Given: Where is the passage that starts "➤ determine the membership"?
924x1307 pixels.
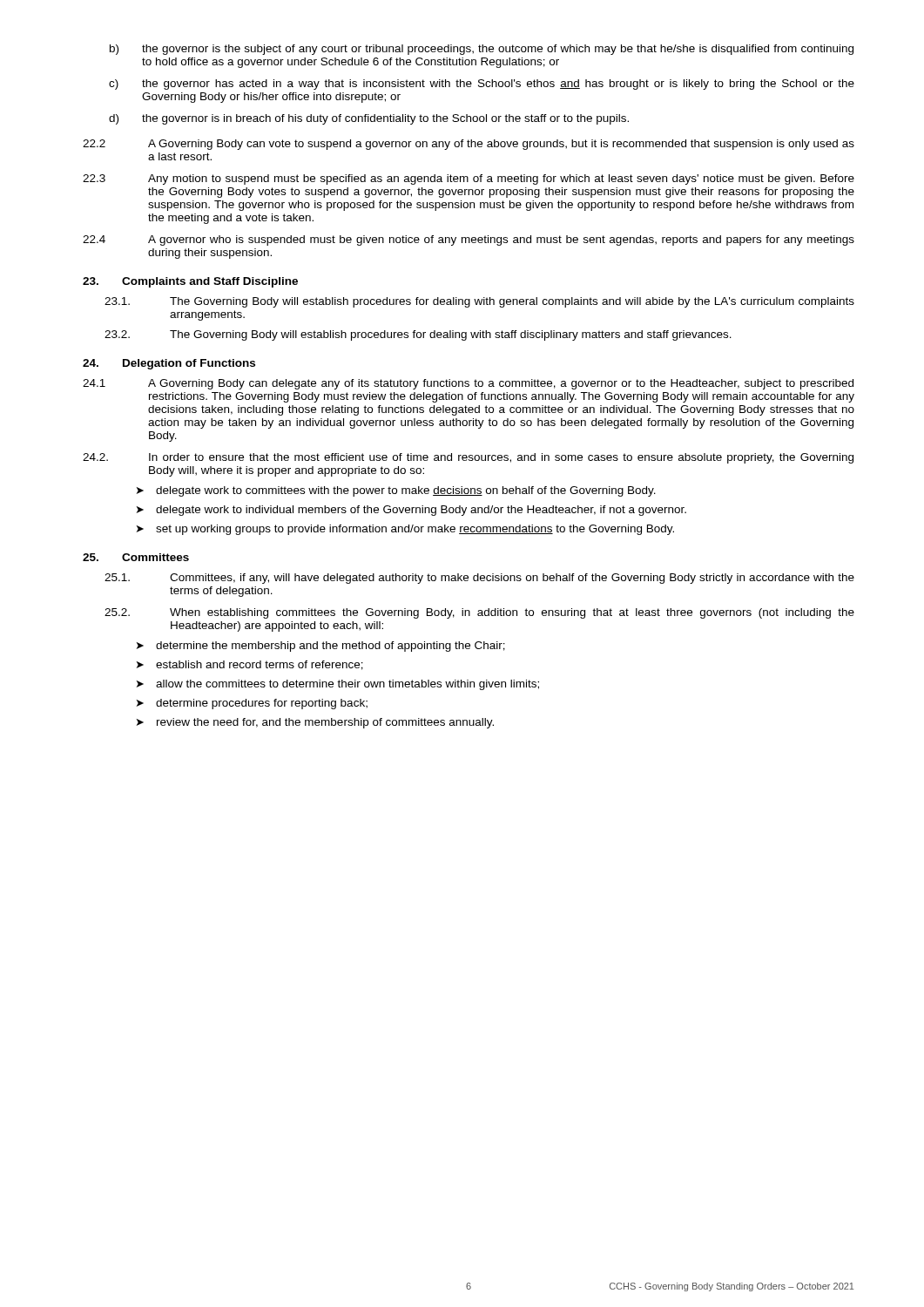Looking at the screenshot, I should 495,645.
